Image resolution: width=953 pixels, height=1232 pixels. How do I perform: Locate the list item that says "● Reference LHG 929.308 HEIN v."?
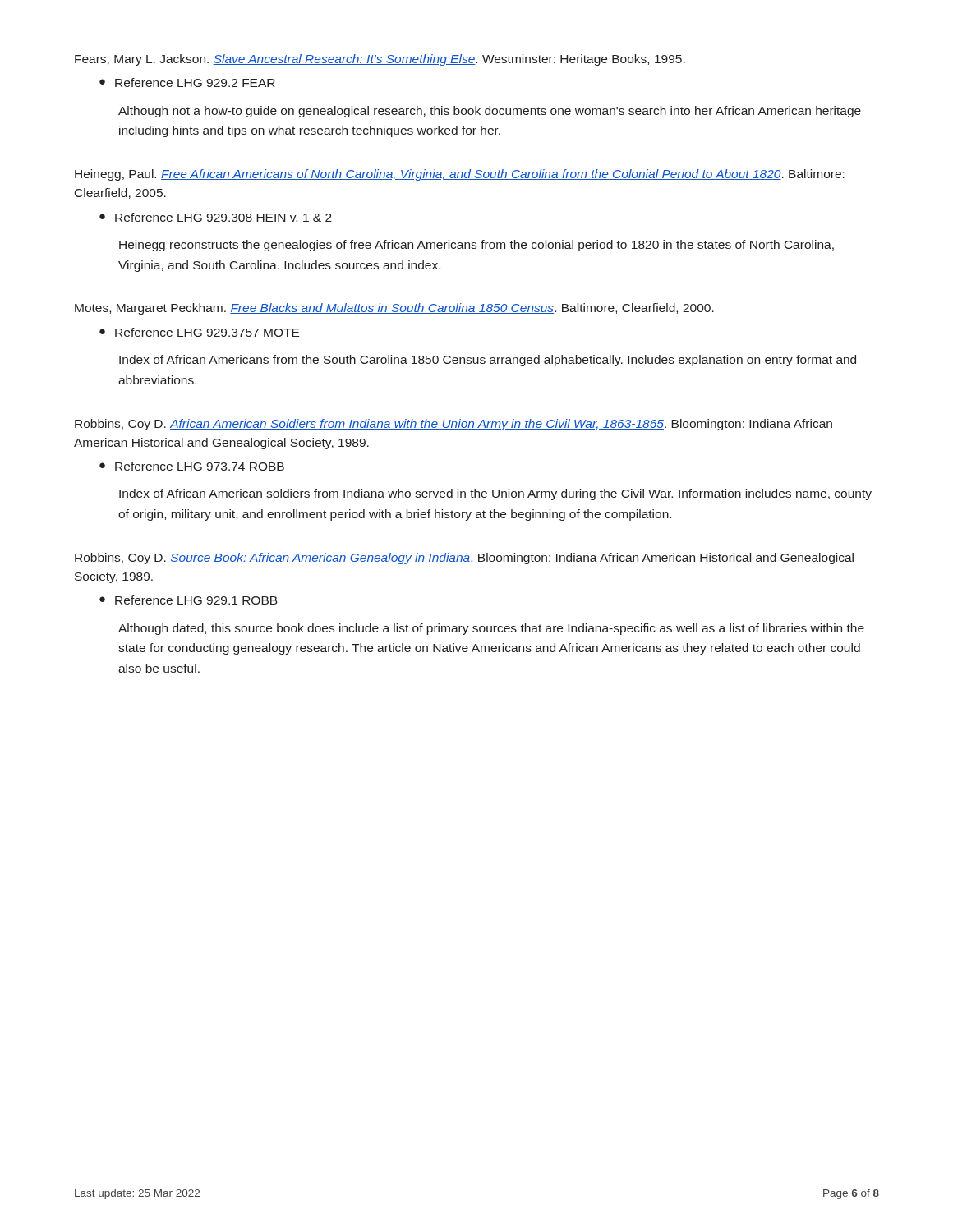(215, 217)
